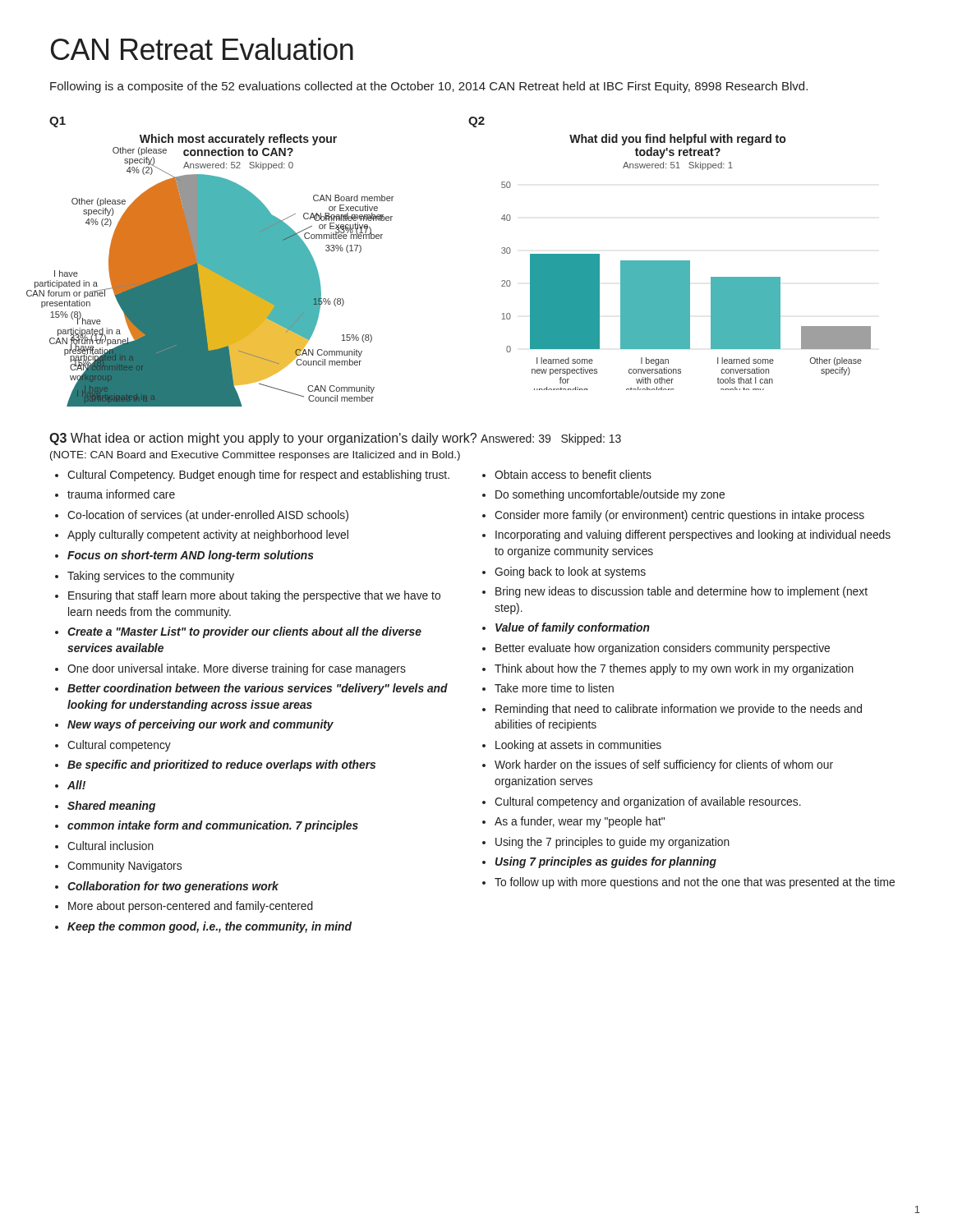Where does it say "Cultural inclusion"?
Screen dimensions: 1232x953
111,846
